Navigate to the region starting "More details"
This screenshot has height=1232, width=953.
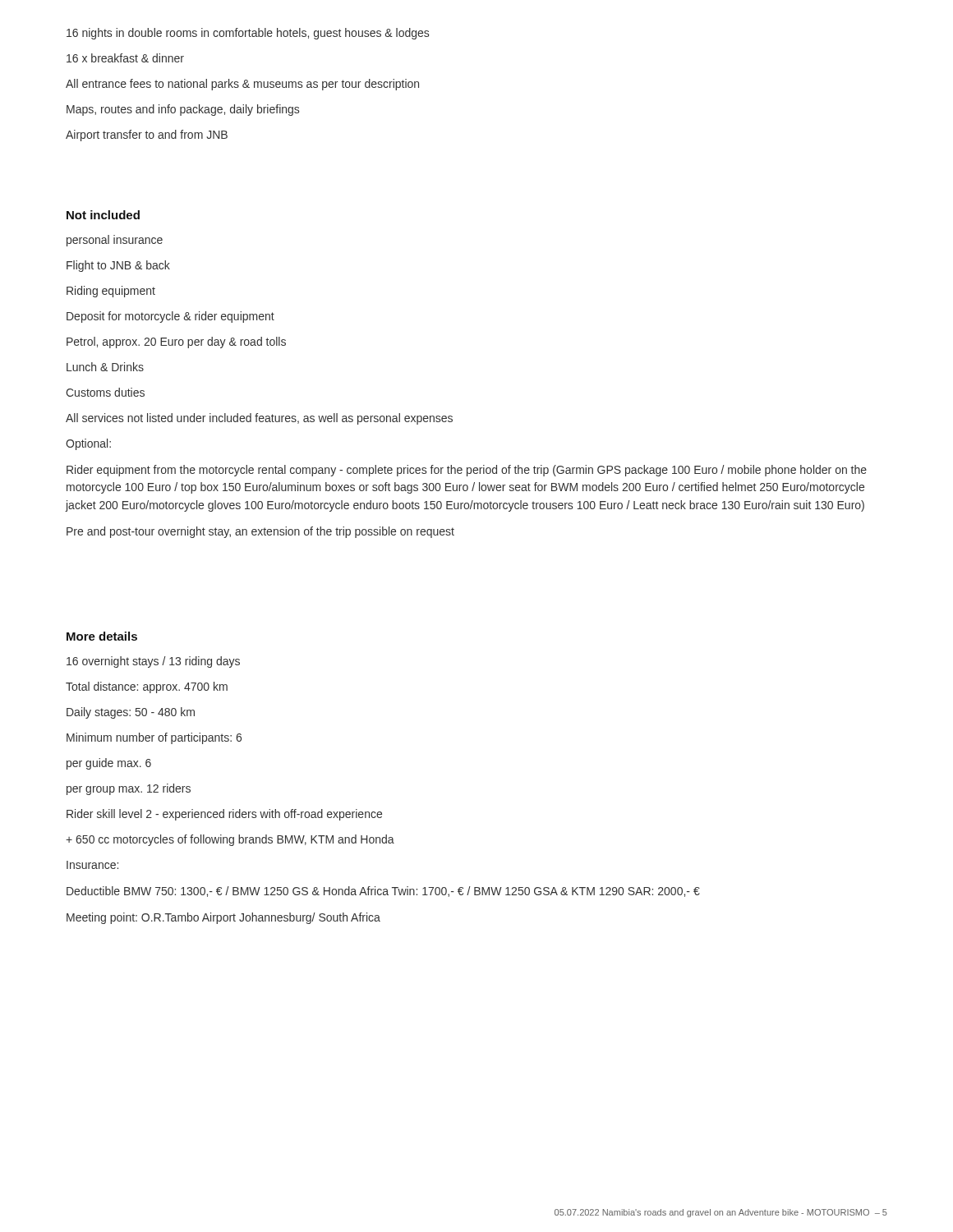tap(102, 637)
